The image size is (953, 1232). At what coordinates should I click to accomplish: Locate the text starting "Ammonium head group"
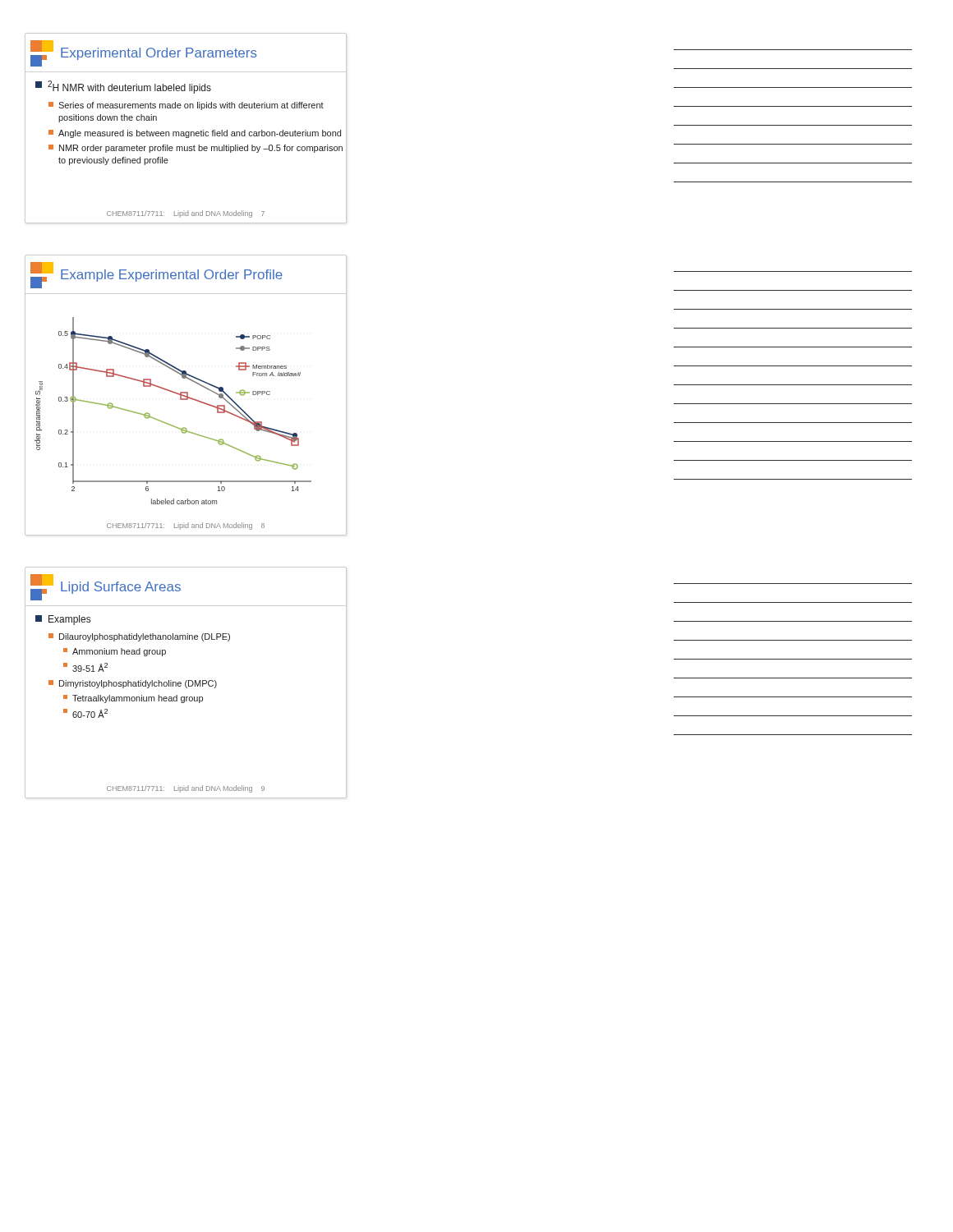click(x=115, y=652)
